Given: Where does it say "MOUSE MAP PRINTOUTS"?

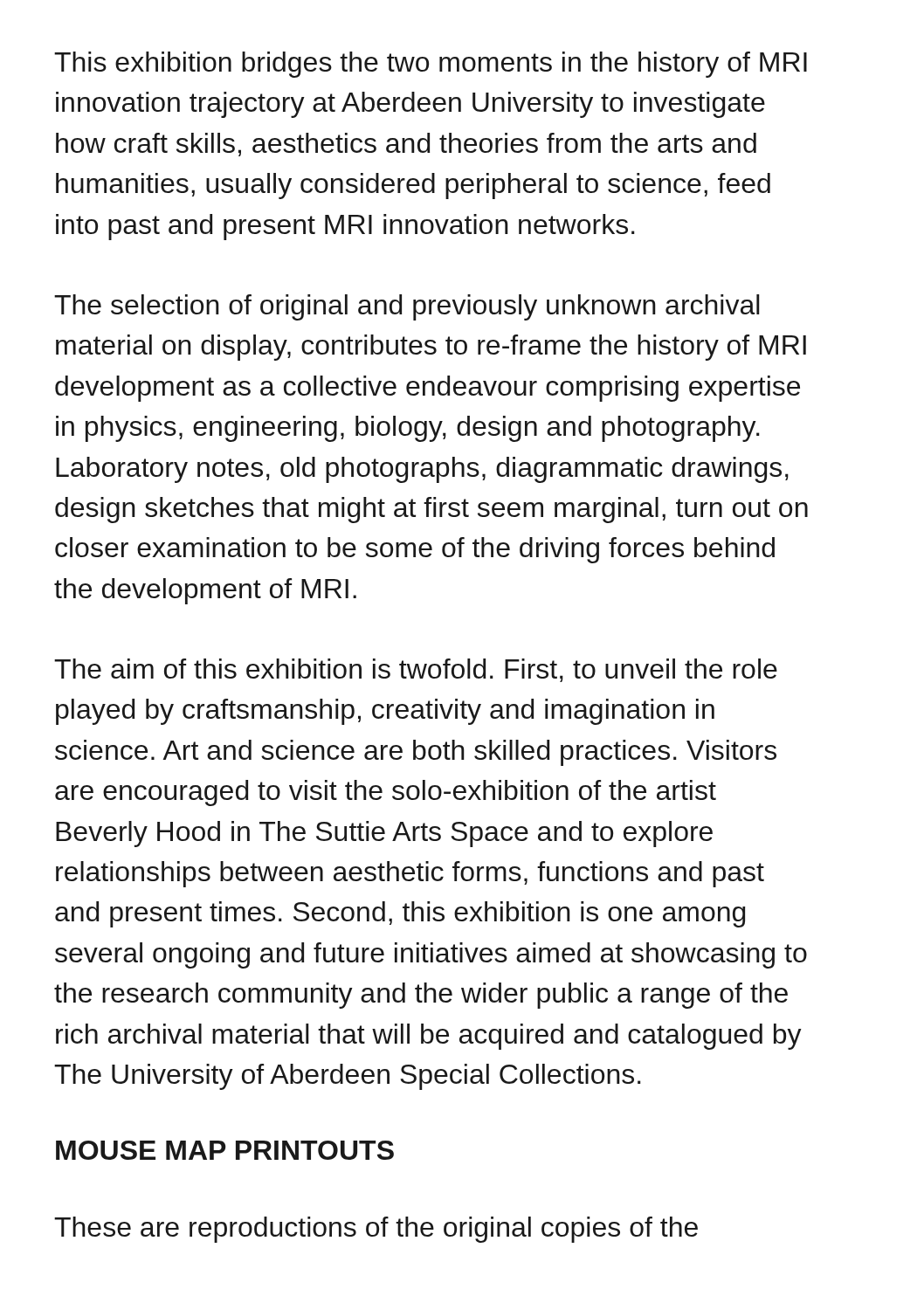Looking at the screenshot, I should (224, 1150).
